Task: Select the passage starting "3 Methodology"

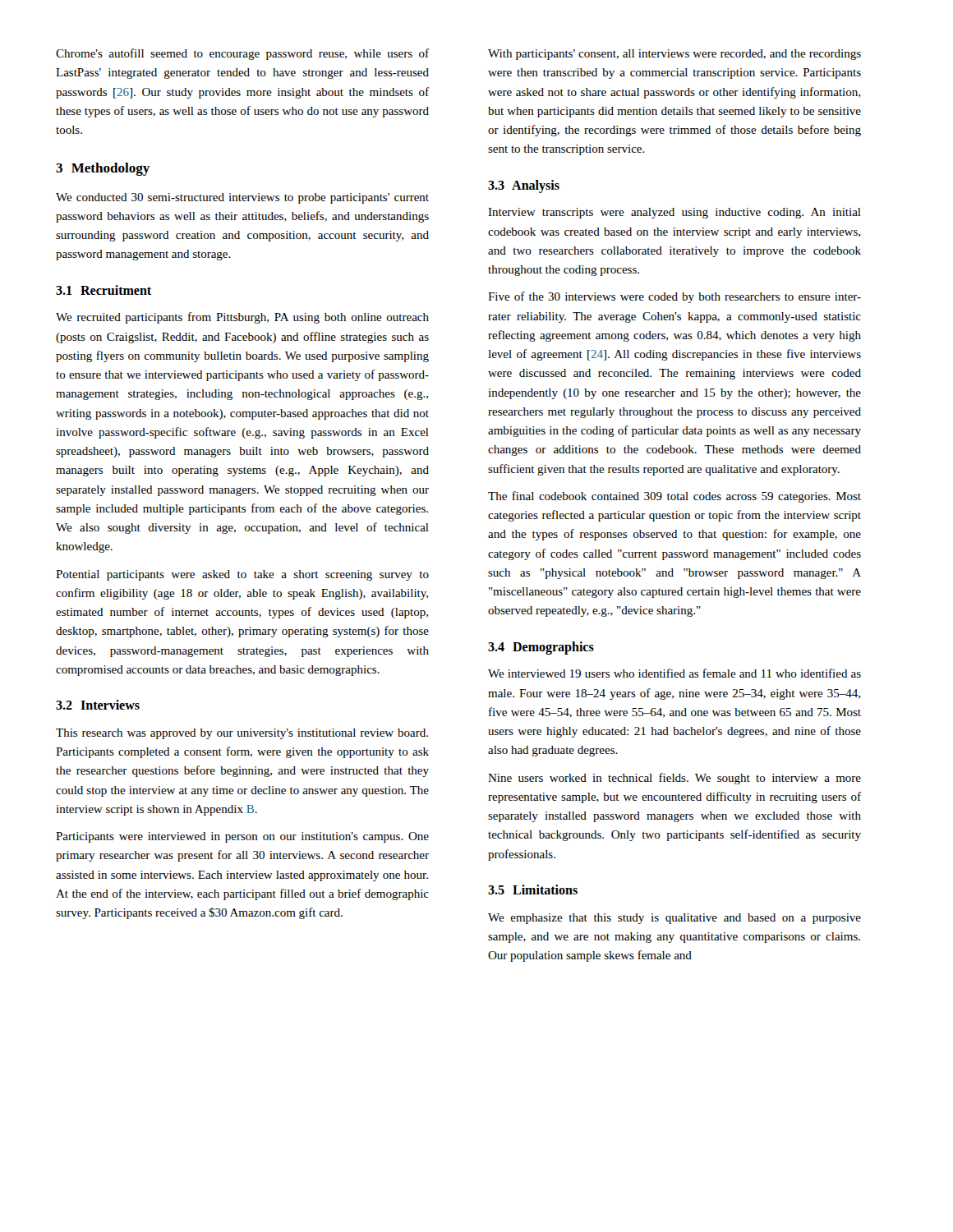Action: pos(103,169)
